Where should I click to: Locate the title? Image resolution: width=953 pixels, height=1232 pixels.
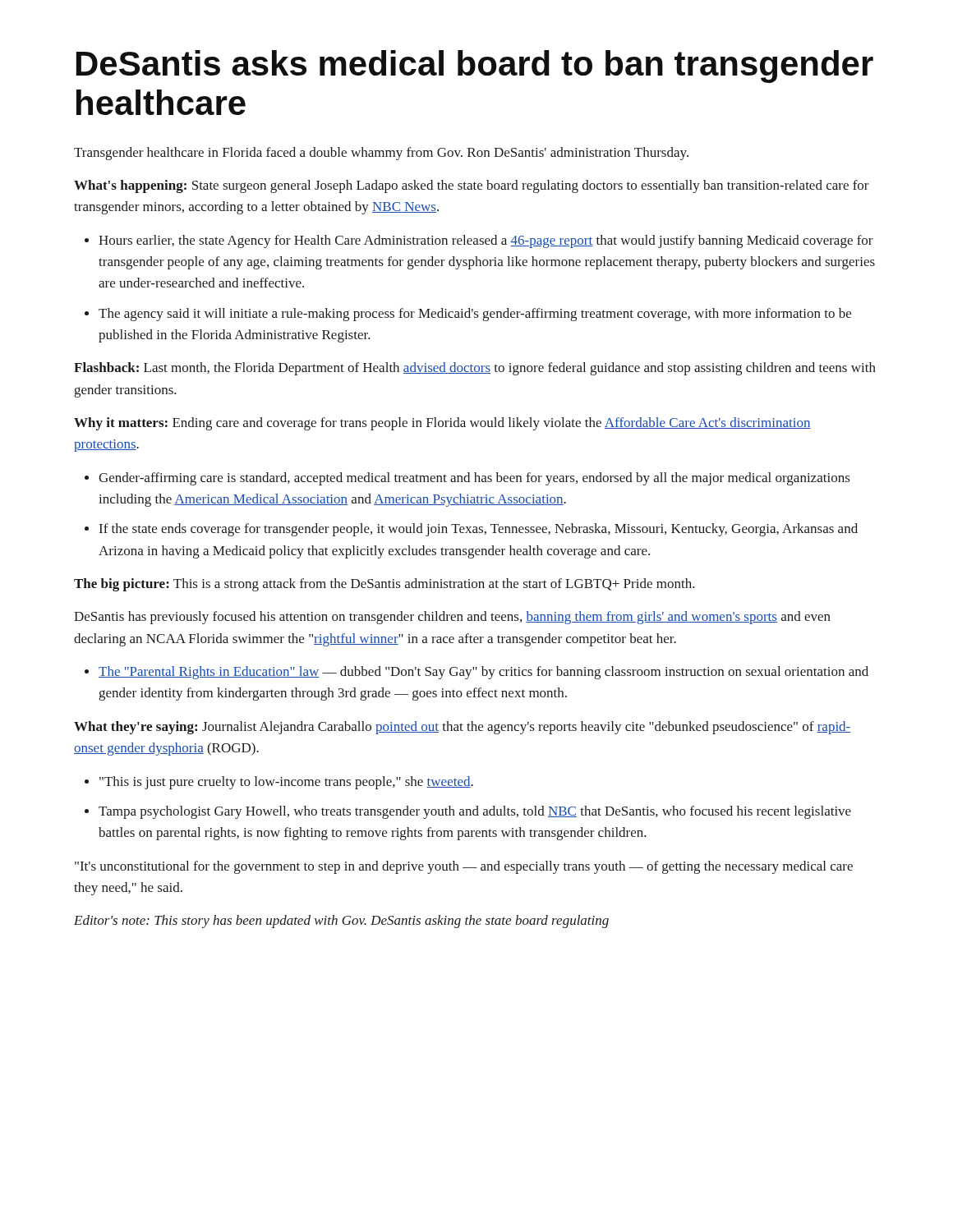476,84
